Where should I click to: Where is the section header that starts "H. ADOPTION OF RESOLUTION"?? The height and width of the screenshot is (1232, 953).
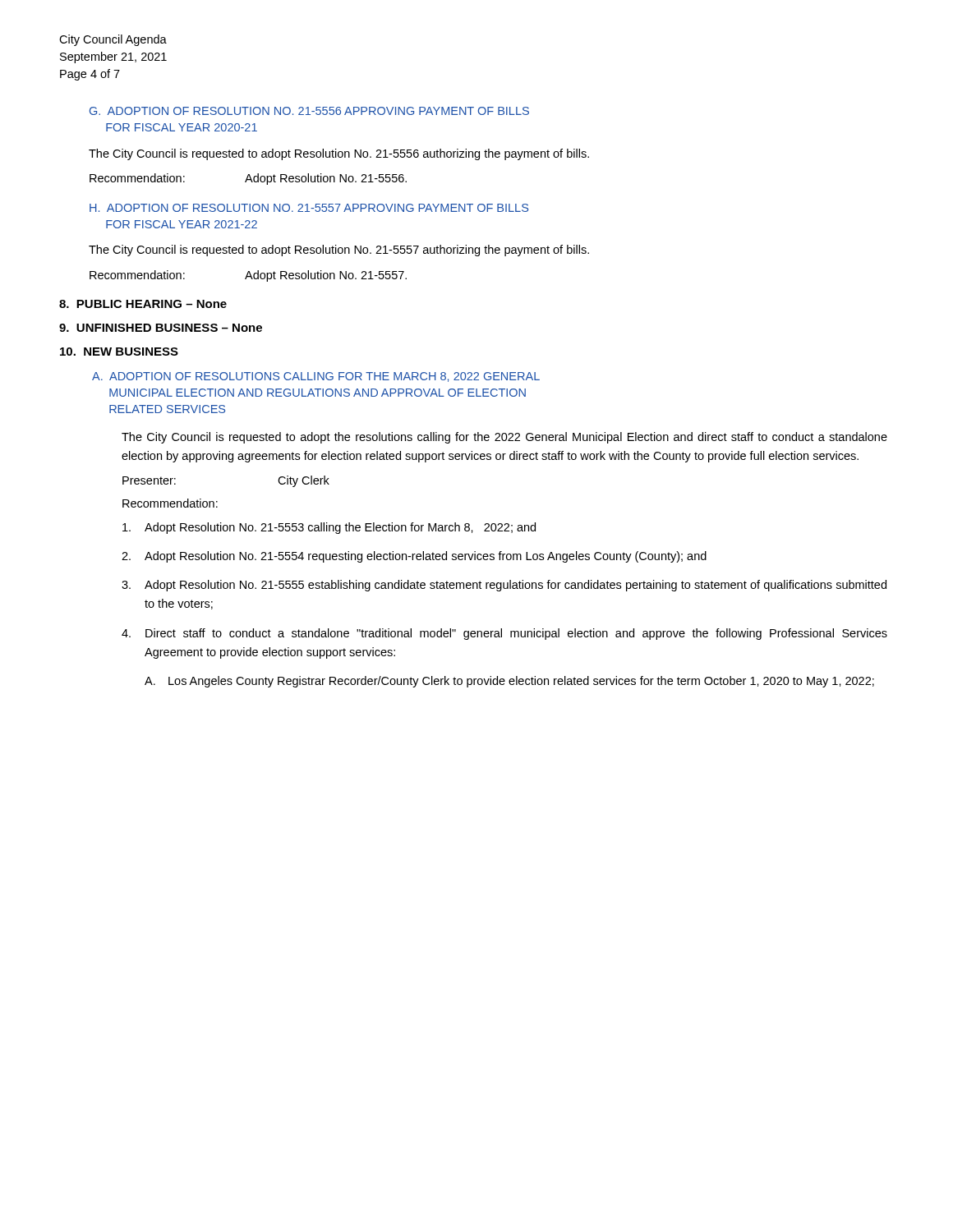tap(309, 216)
